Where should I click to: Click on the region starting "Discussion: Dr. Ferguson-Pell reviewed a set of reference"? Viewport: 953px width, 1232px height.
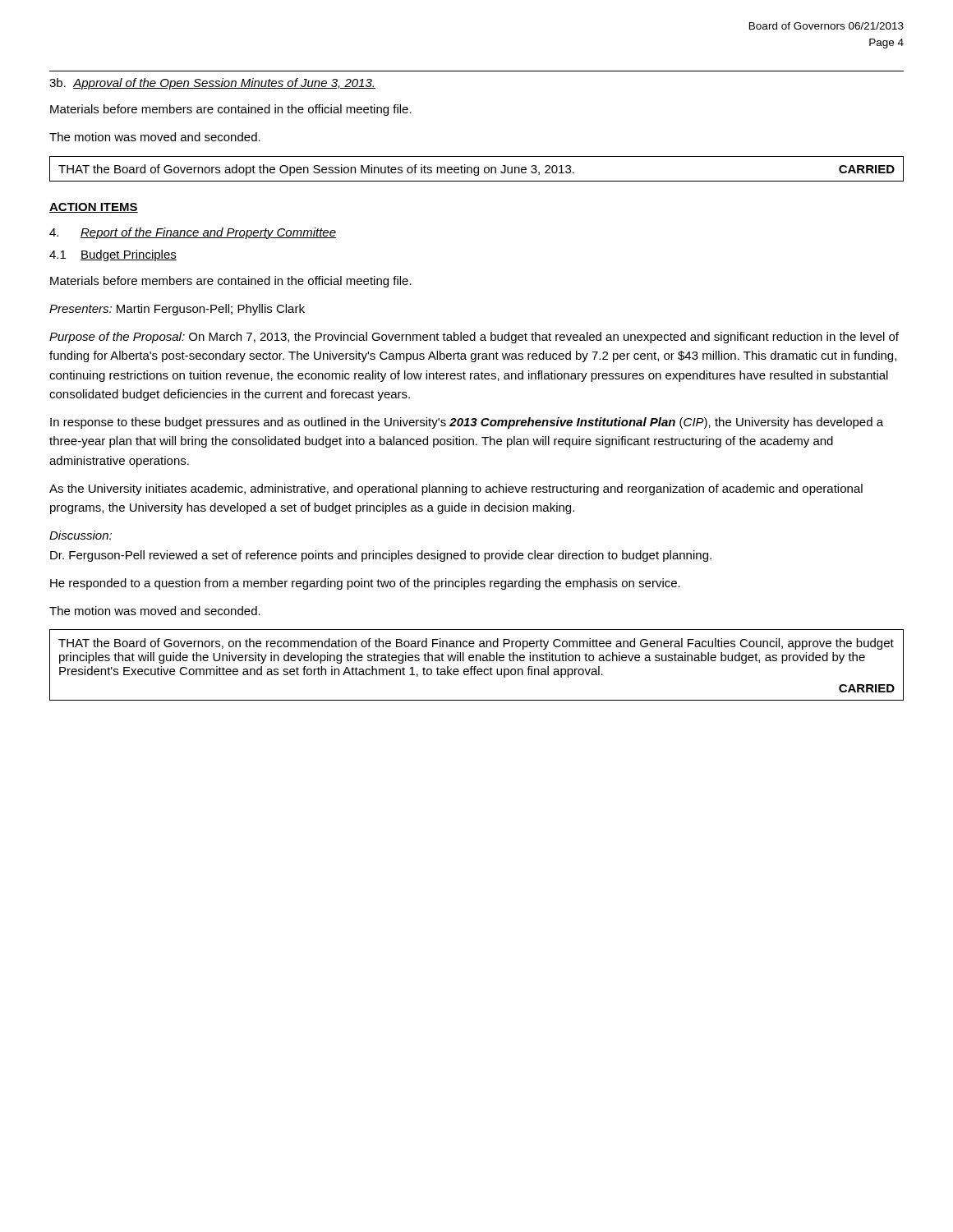pyautogui.click(x=476, y=545)
